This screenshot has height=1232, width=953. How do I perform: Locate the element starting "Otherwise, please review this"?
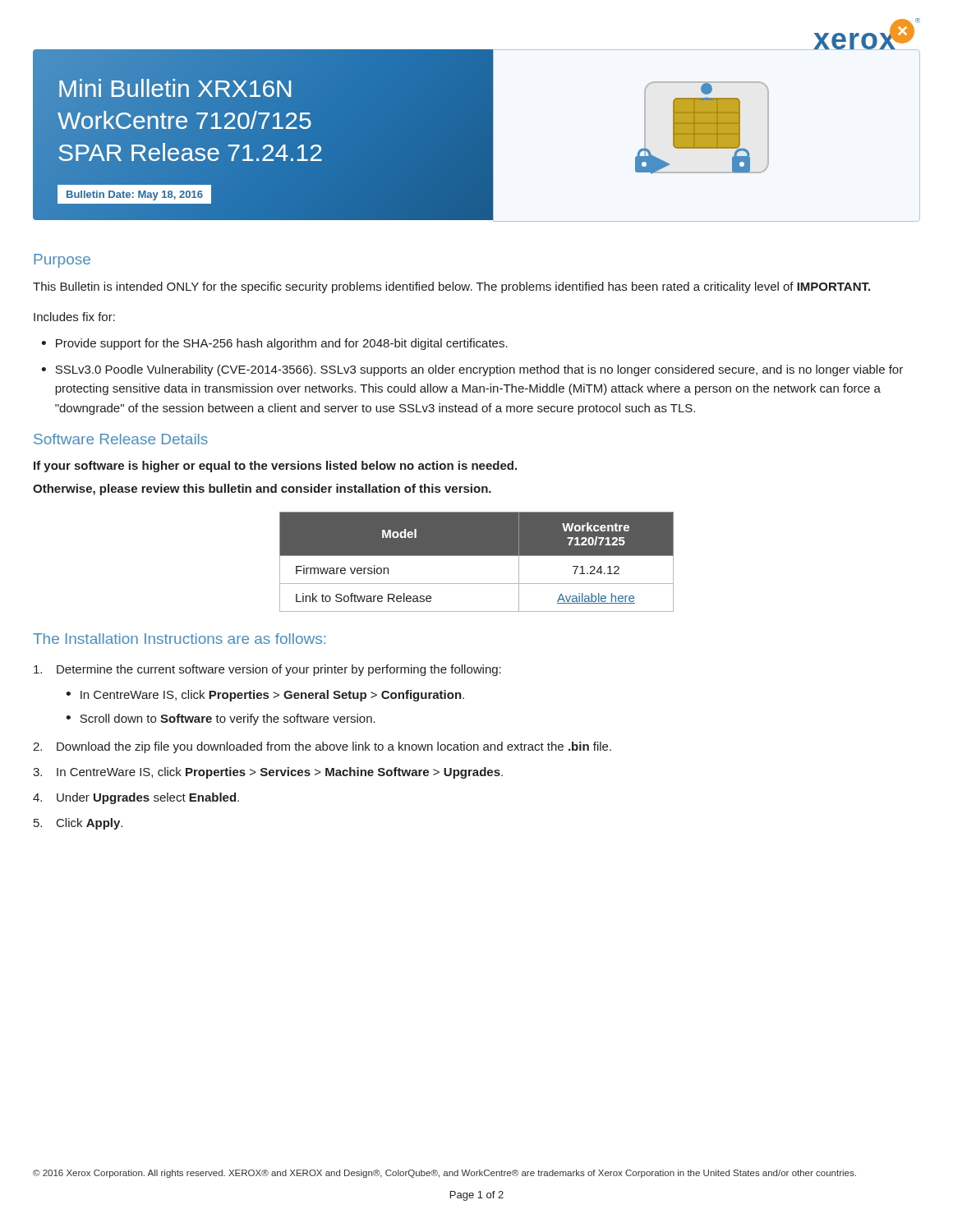click(262, 489)
